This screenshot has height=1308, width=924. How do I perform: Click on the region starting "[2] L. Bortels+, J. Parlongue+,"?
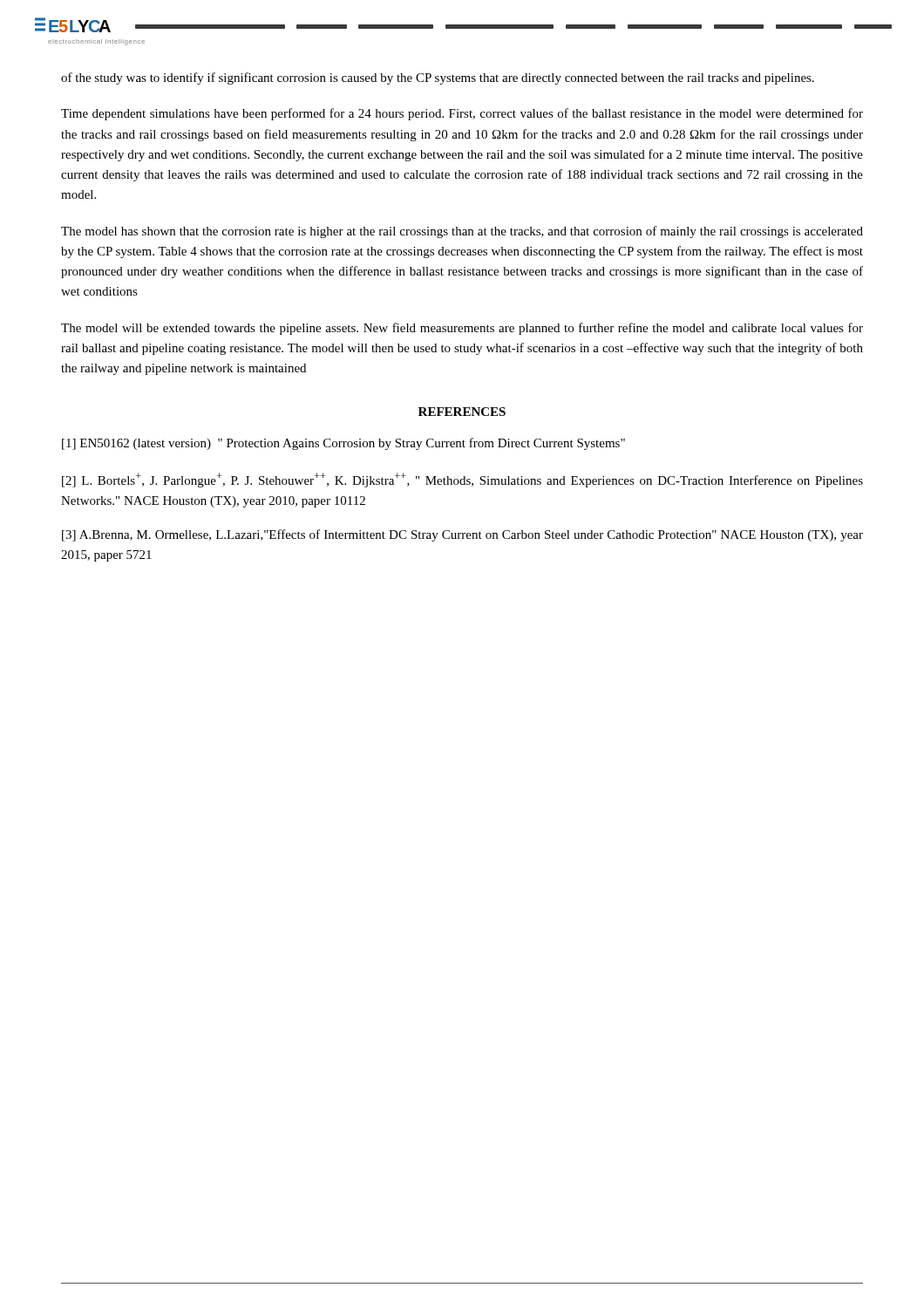click(x=462, y=488)
